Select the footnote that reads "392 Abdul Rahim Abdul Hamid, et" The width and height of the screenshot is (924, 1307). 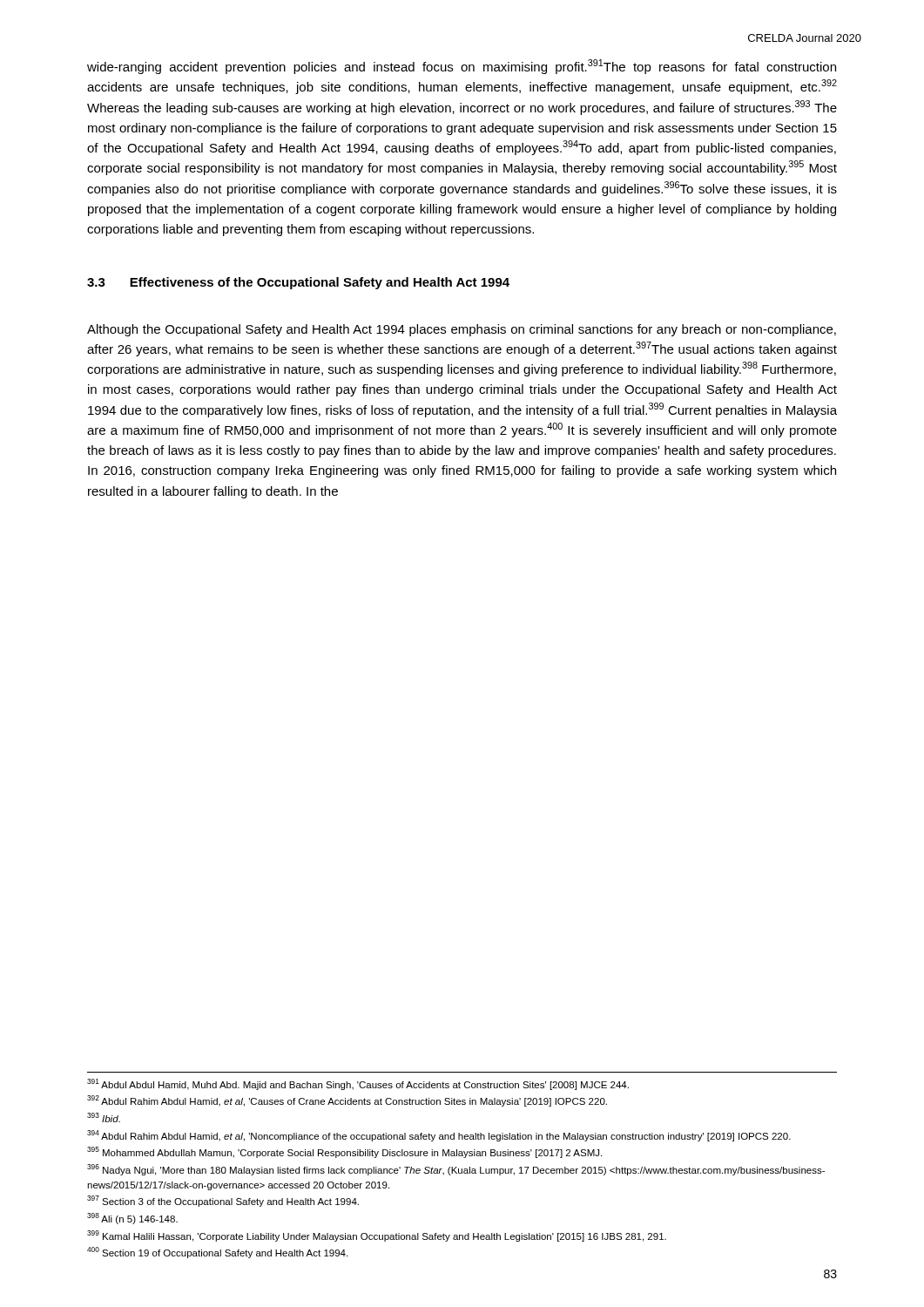click(348, 1101)
